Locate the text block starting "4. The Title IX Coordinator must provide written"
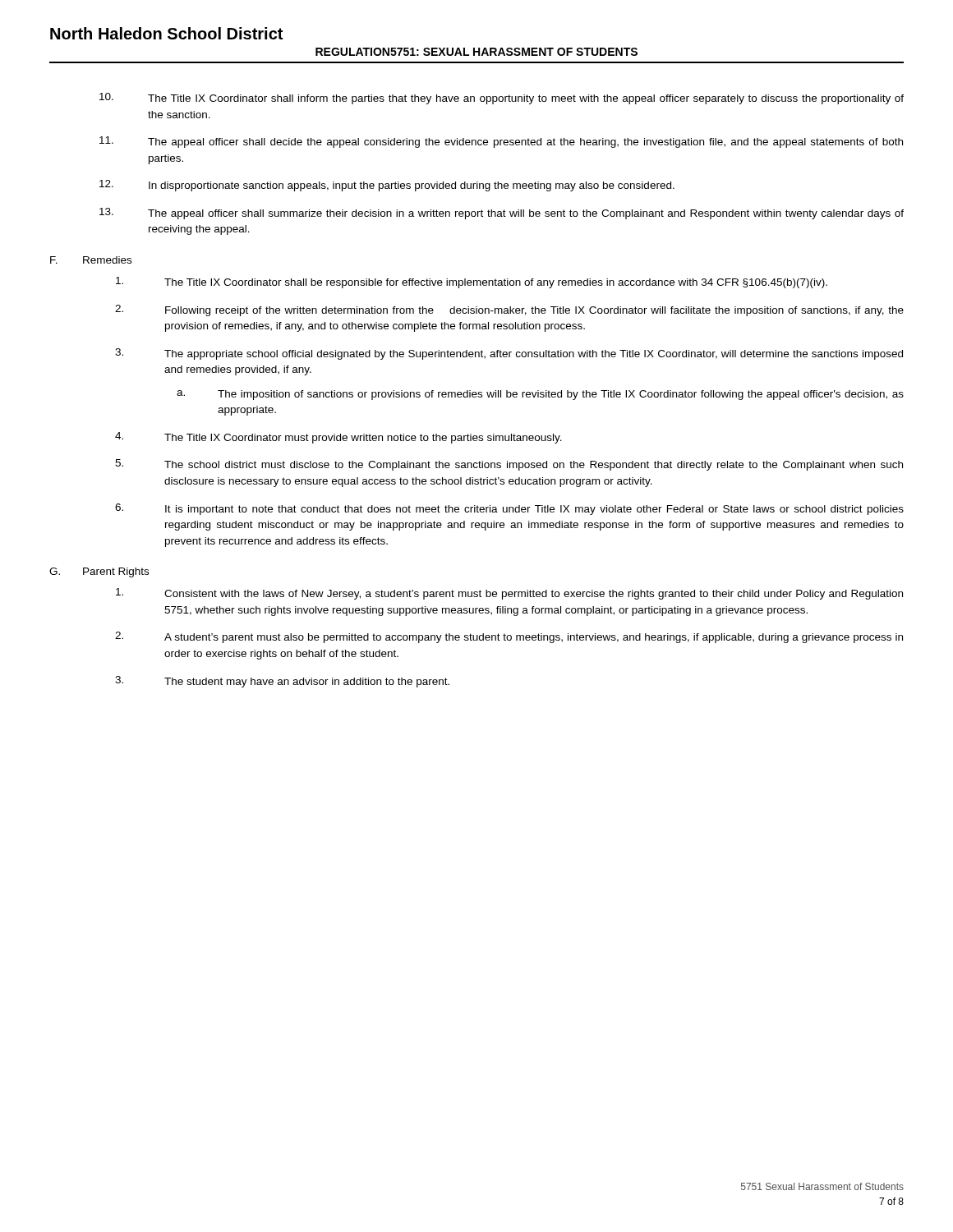 point(509,437)
